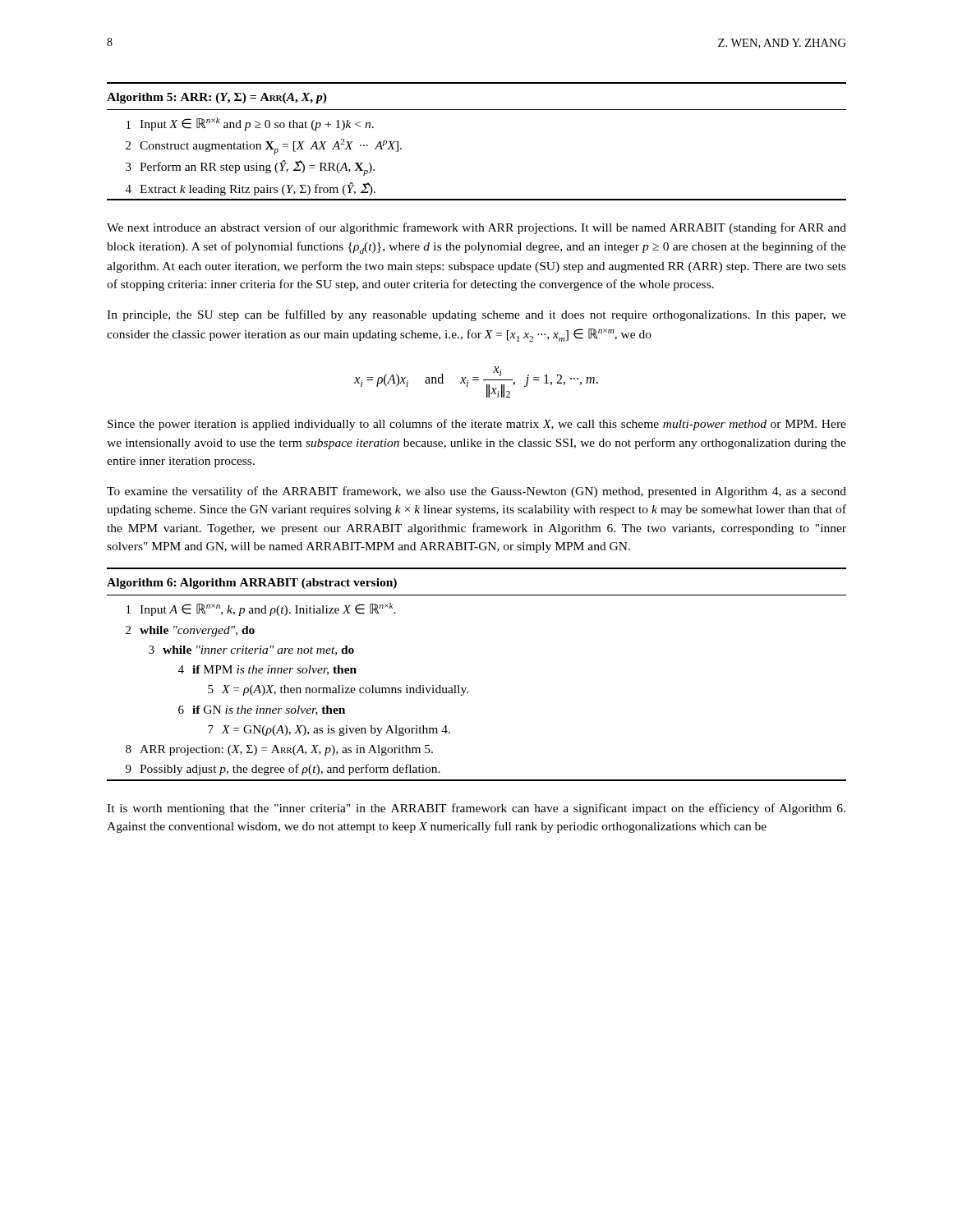The image size is (953, 1232).
Task: Find the table that mentions "Algorithm 6: Algorithm ARRABIT"
Action: click(x=476, y=674)
